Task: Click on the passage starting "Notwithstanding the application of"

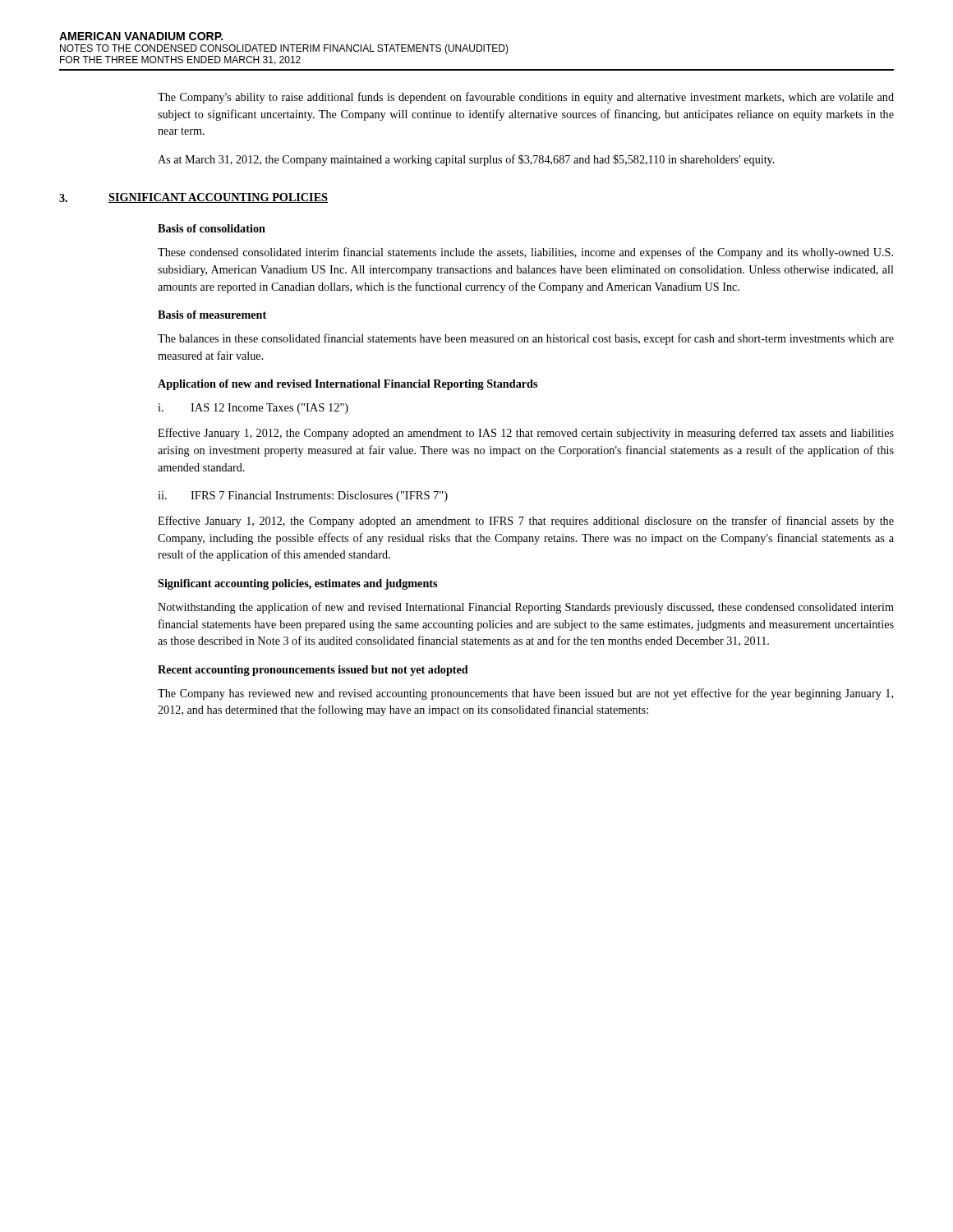Action: (x=526, y=624)
